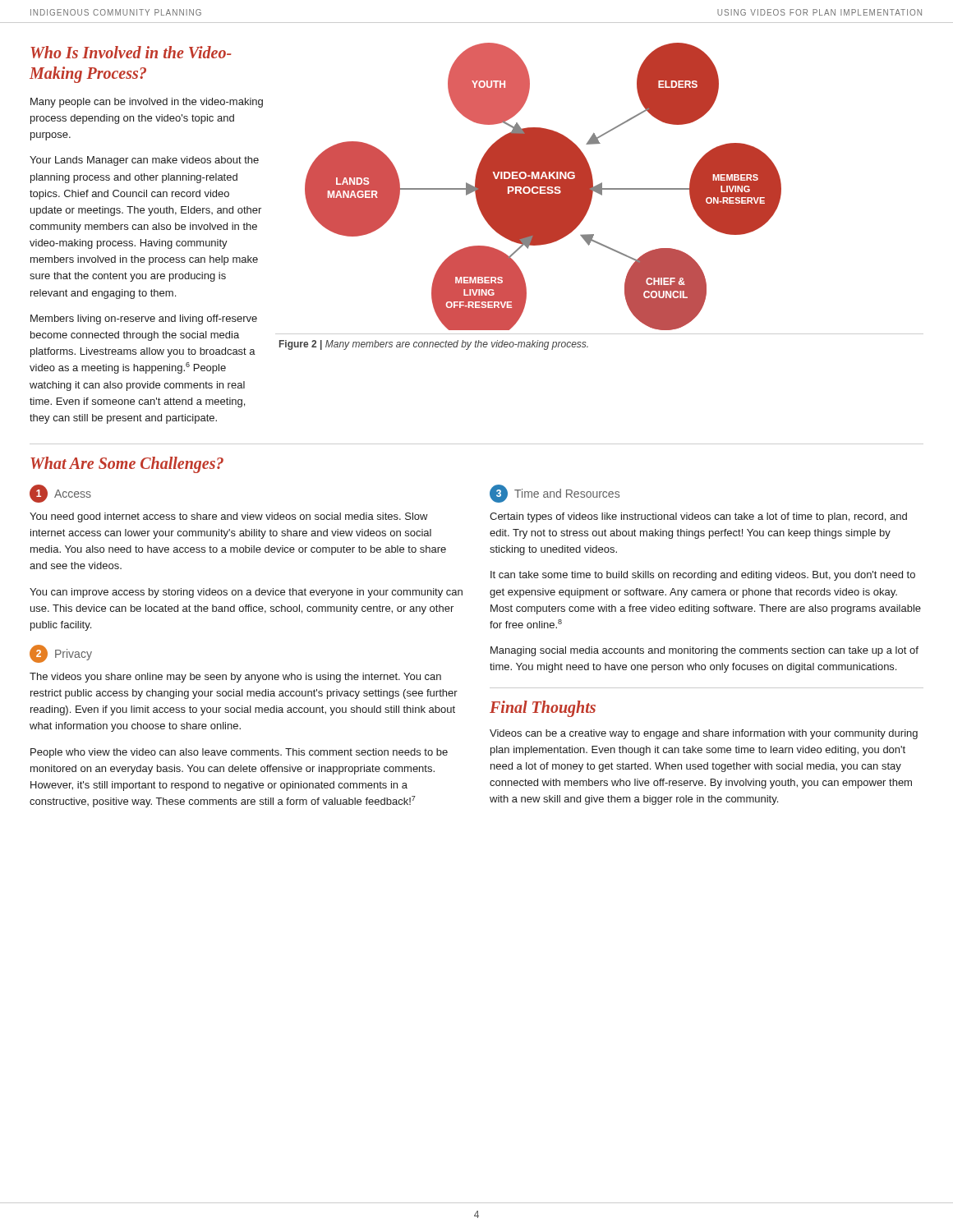Select the text block containing "Managing social media accounts and monitoring"
Screen dimensions: 1232x953
(704, 659)
